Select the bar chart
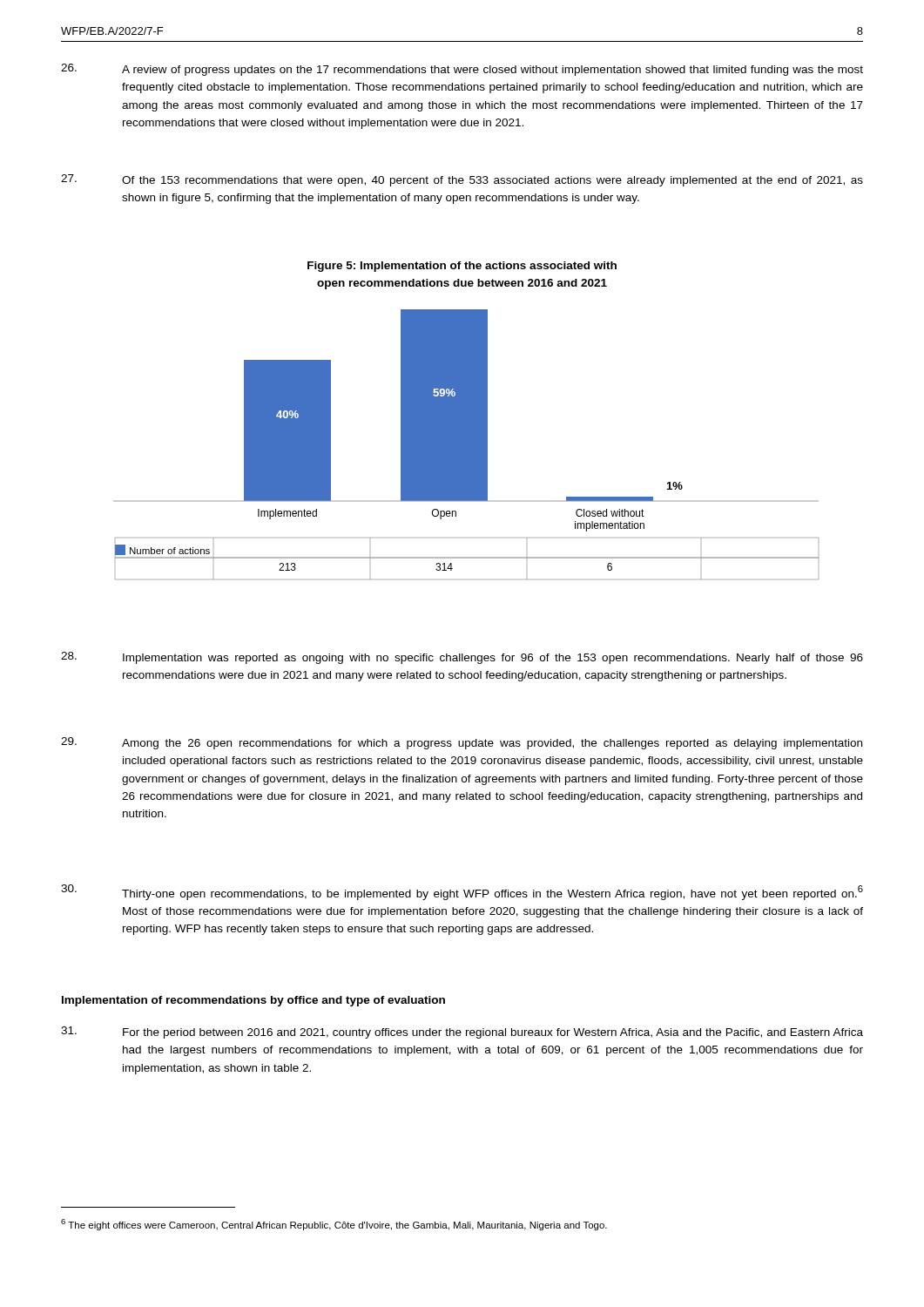 462,471
